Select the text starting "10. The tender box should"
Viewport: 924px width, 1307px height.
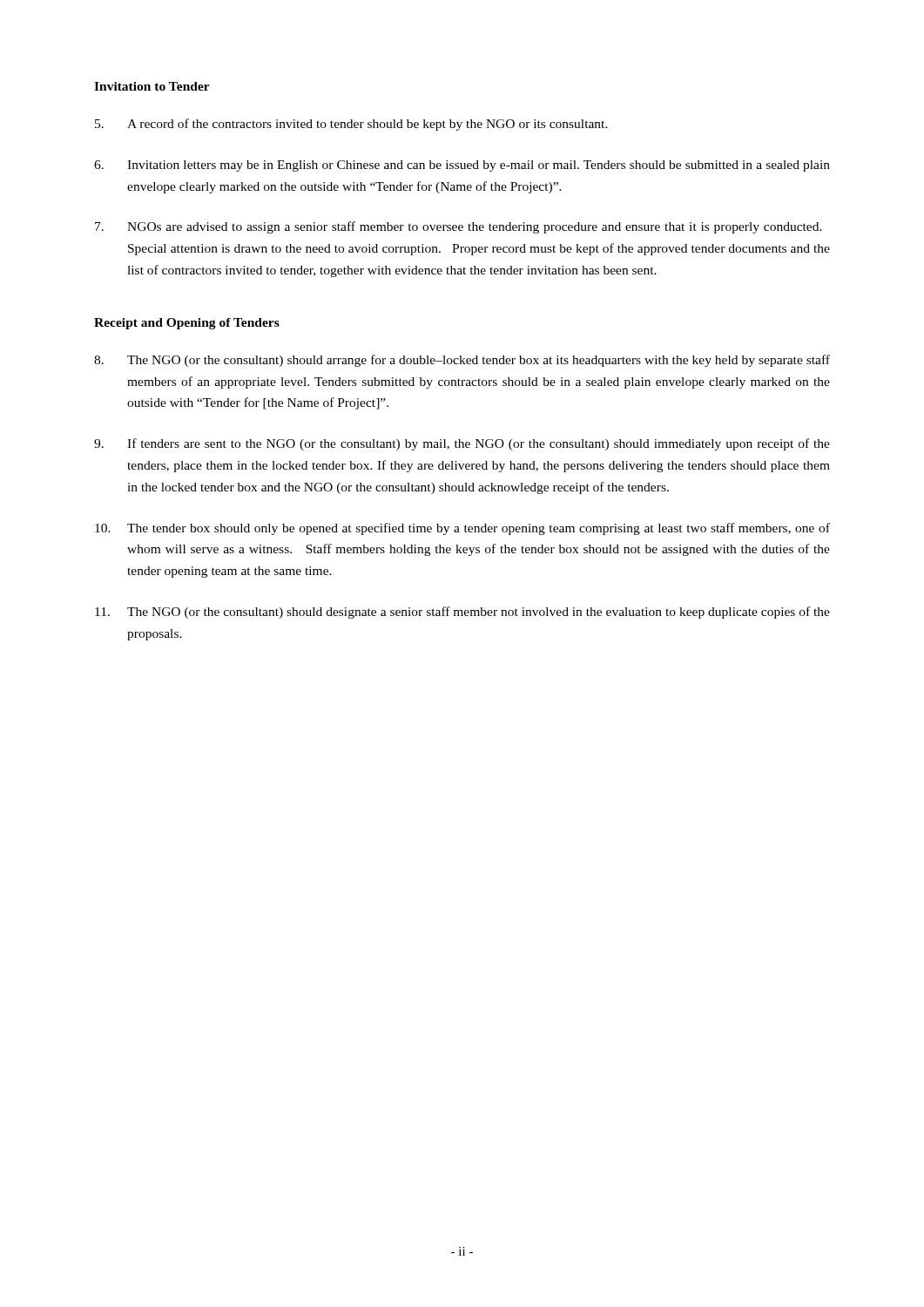coord(462,550)
